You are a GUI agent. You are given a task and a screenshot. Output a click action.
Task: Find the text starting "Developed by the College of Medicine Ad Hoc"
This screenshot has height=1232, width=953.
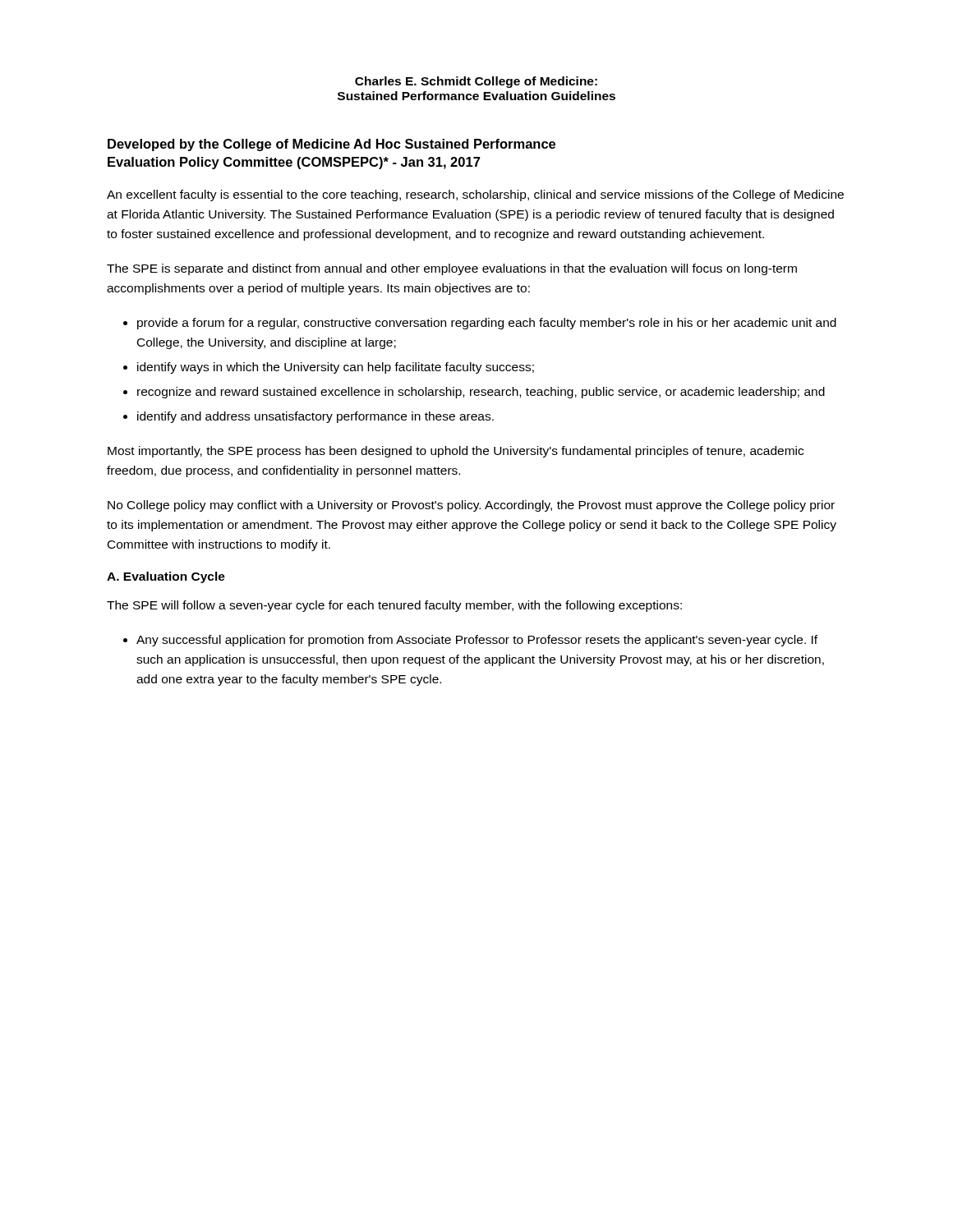tap(331, 153)
